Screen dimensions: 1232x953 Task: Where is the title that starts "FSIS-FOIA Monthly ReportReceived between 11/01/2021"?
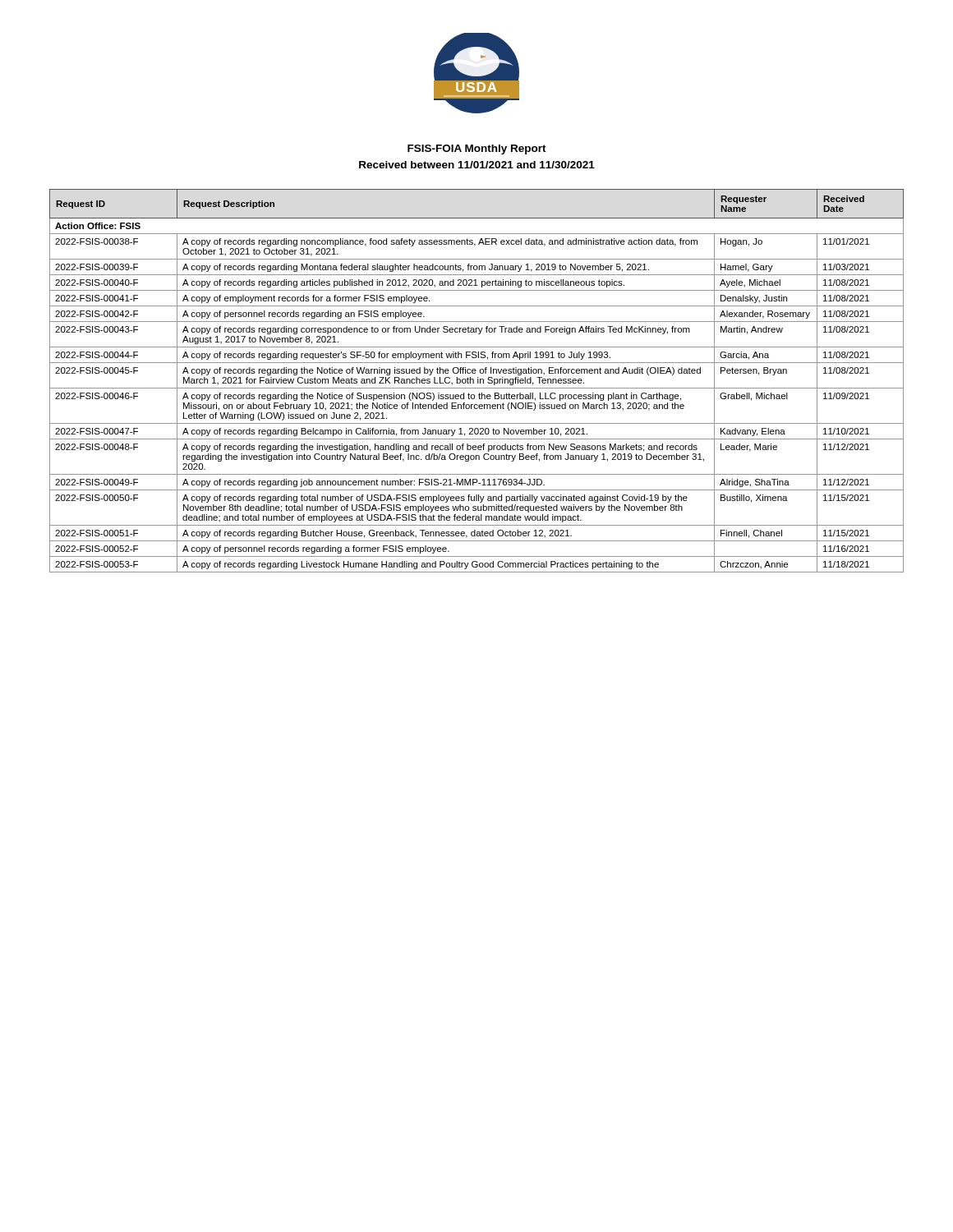point(476,157)
